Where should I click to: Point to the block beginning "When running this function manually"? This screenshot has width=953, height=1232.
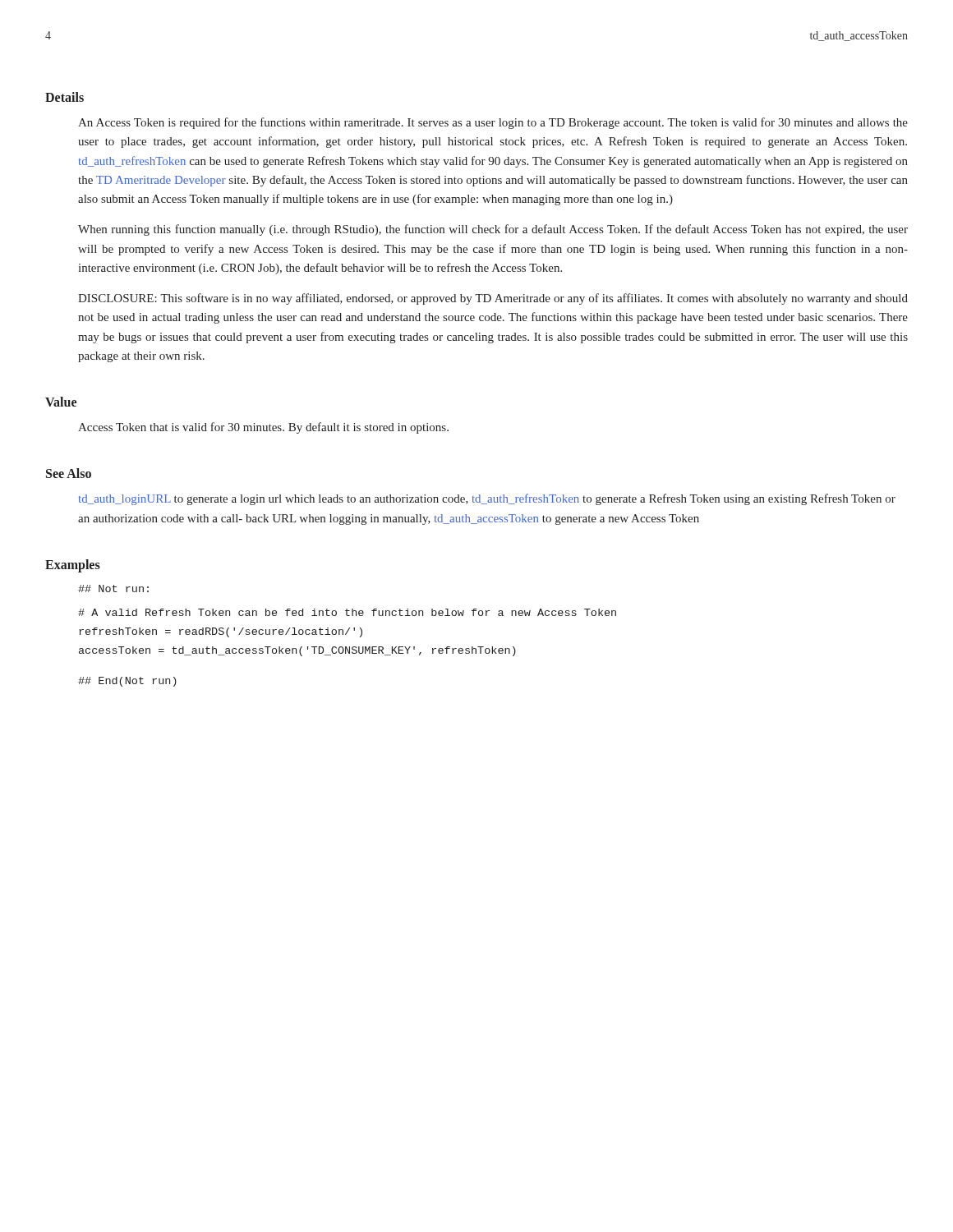pyautogui.click(x=493, y=248)
